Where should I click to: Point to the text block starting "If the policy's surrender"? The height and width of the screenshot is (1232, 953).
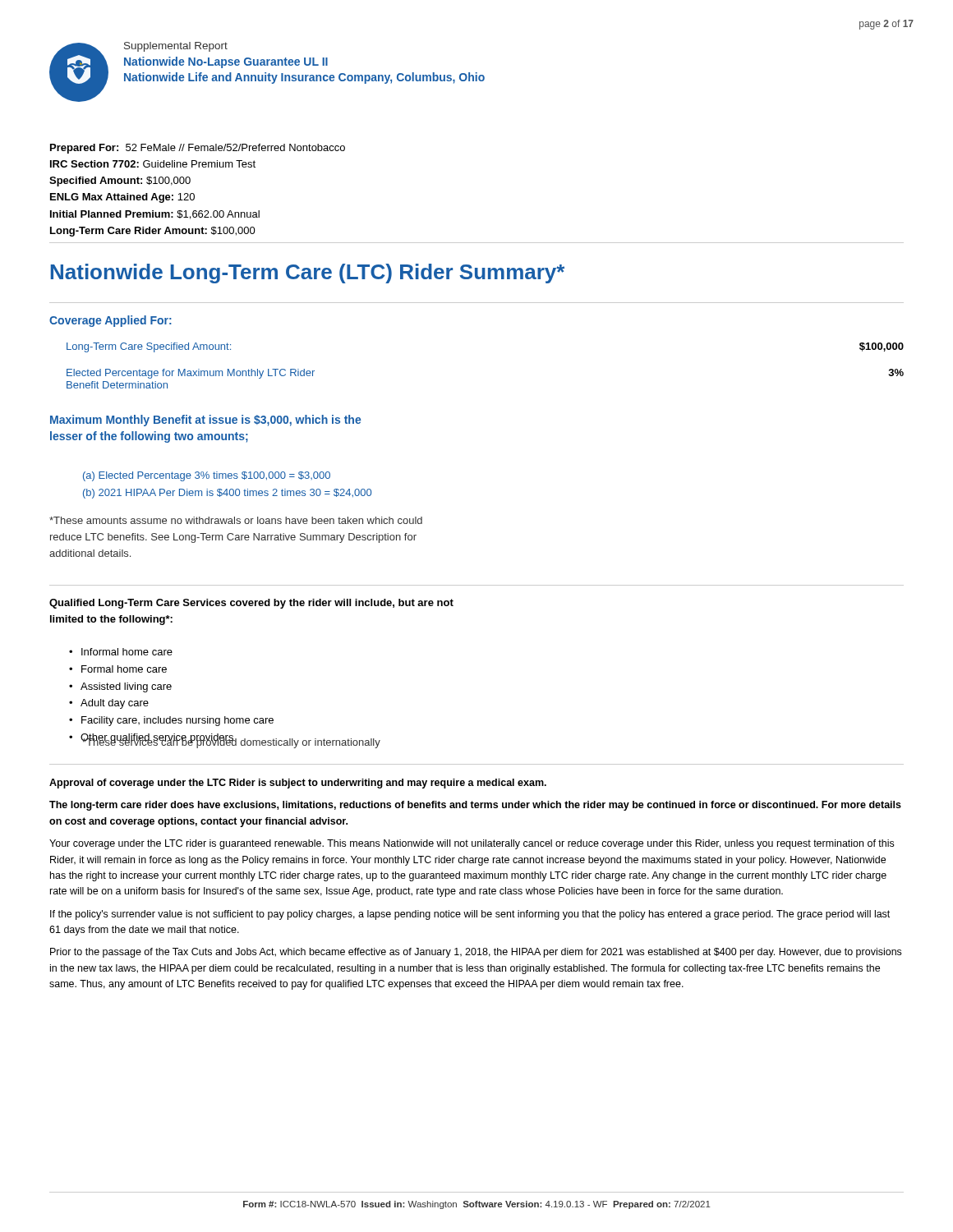pos(470,922)
